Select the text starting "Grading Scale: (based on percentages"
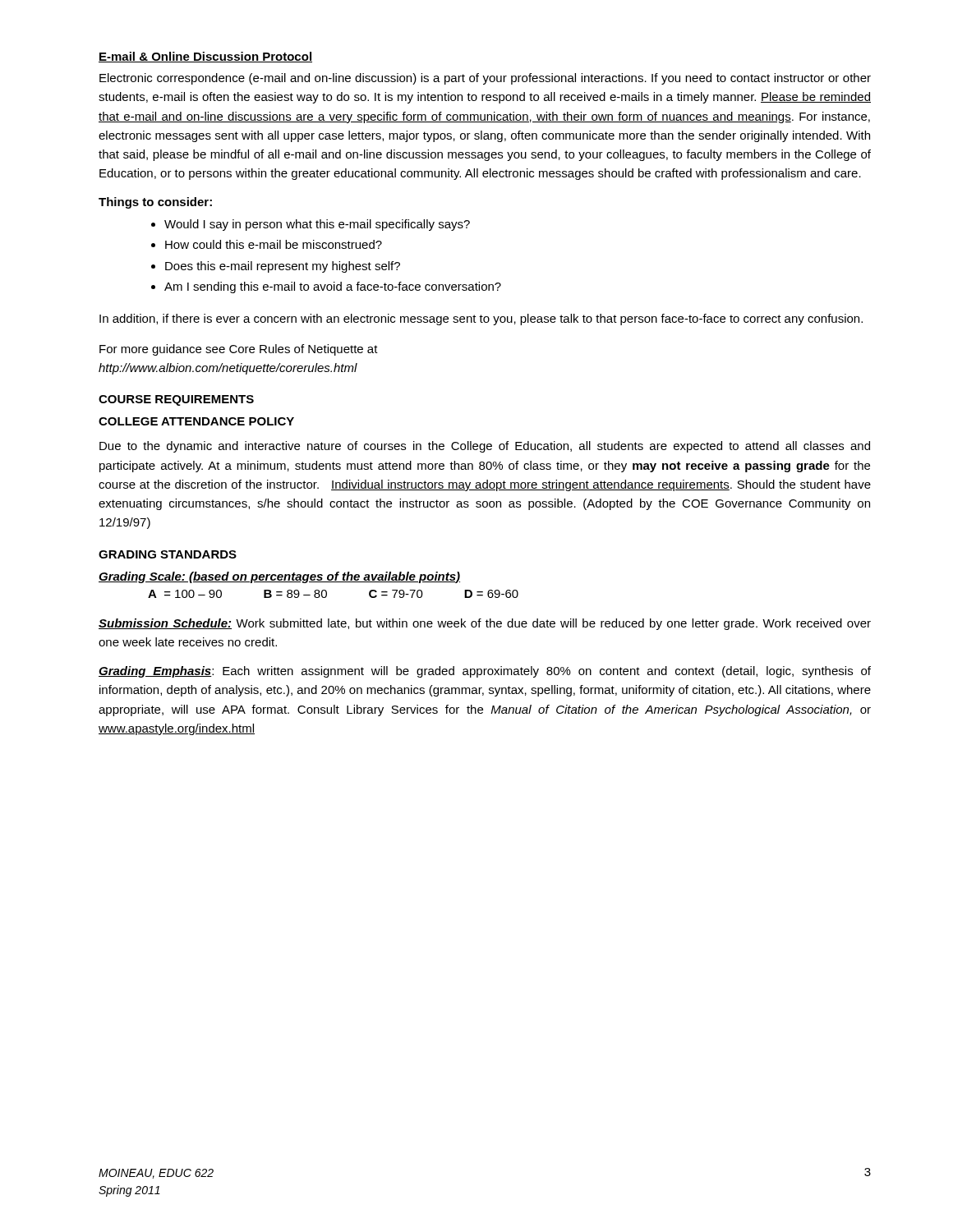 pyautogui.click(x=279, y=576)
